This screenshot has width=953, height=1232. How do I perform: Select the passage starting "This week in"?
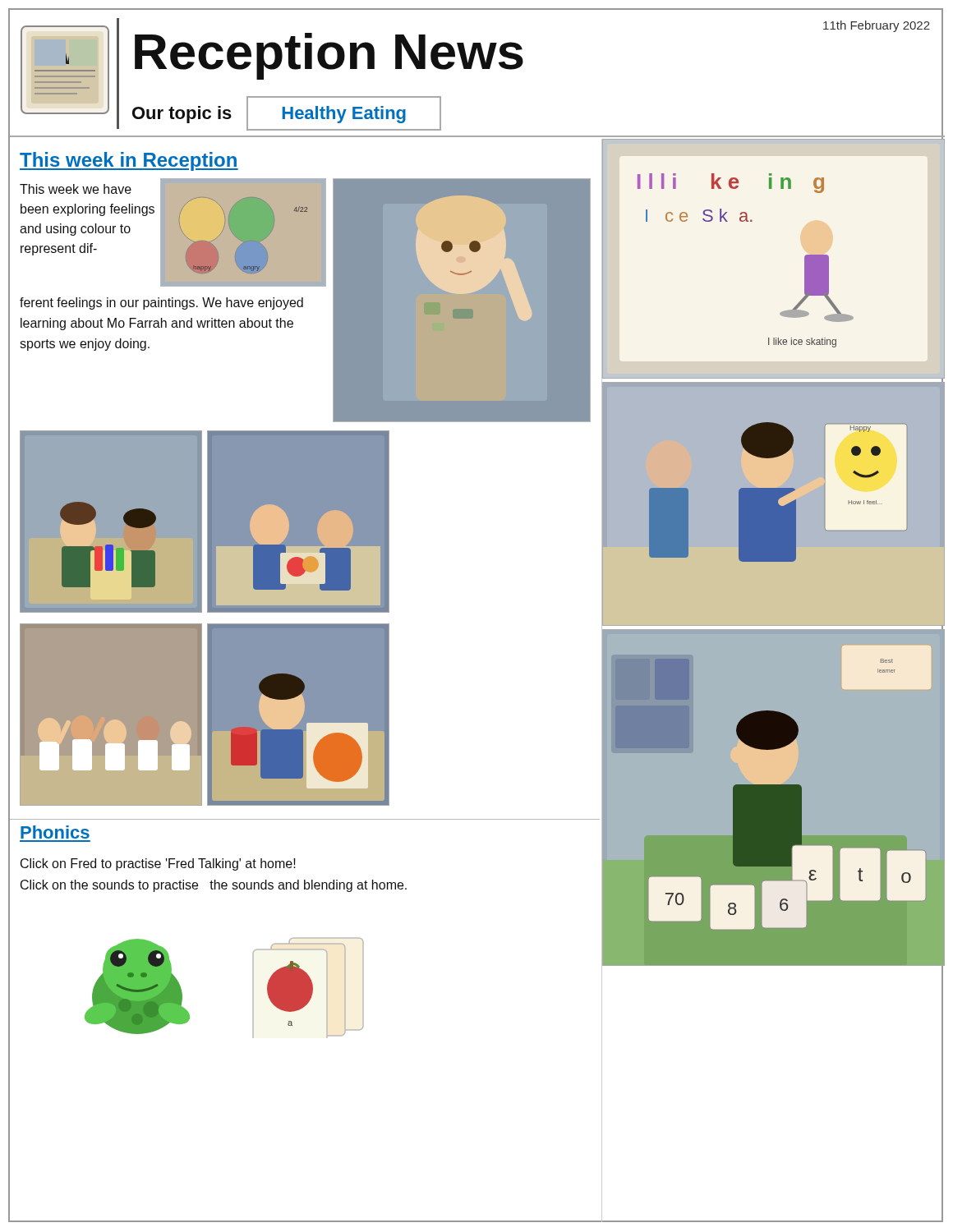click(129, 160)
